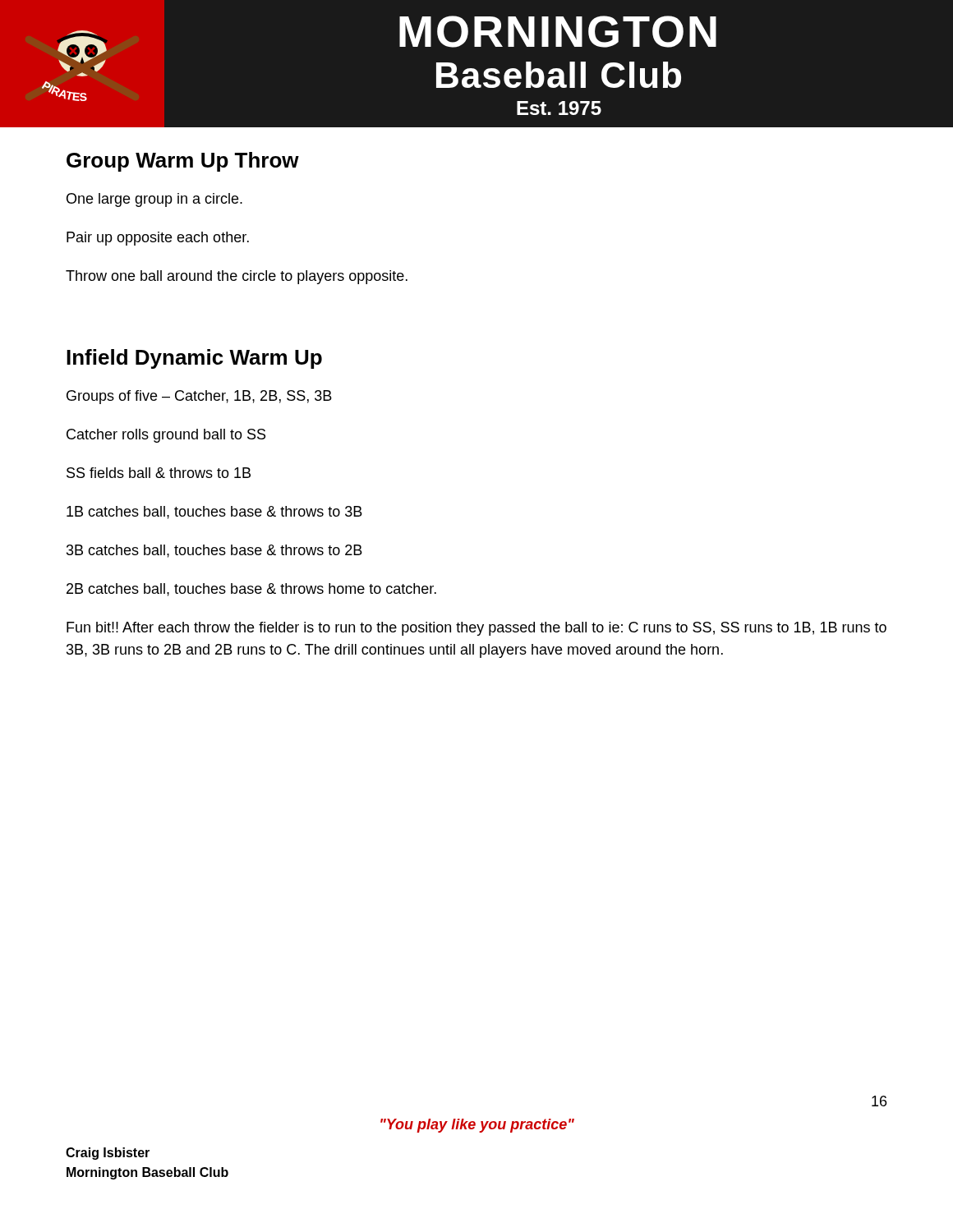Select the text containing "Catcher rolls ground ball to SS"
The image size is (953, 1232).
166,434
